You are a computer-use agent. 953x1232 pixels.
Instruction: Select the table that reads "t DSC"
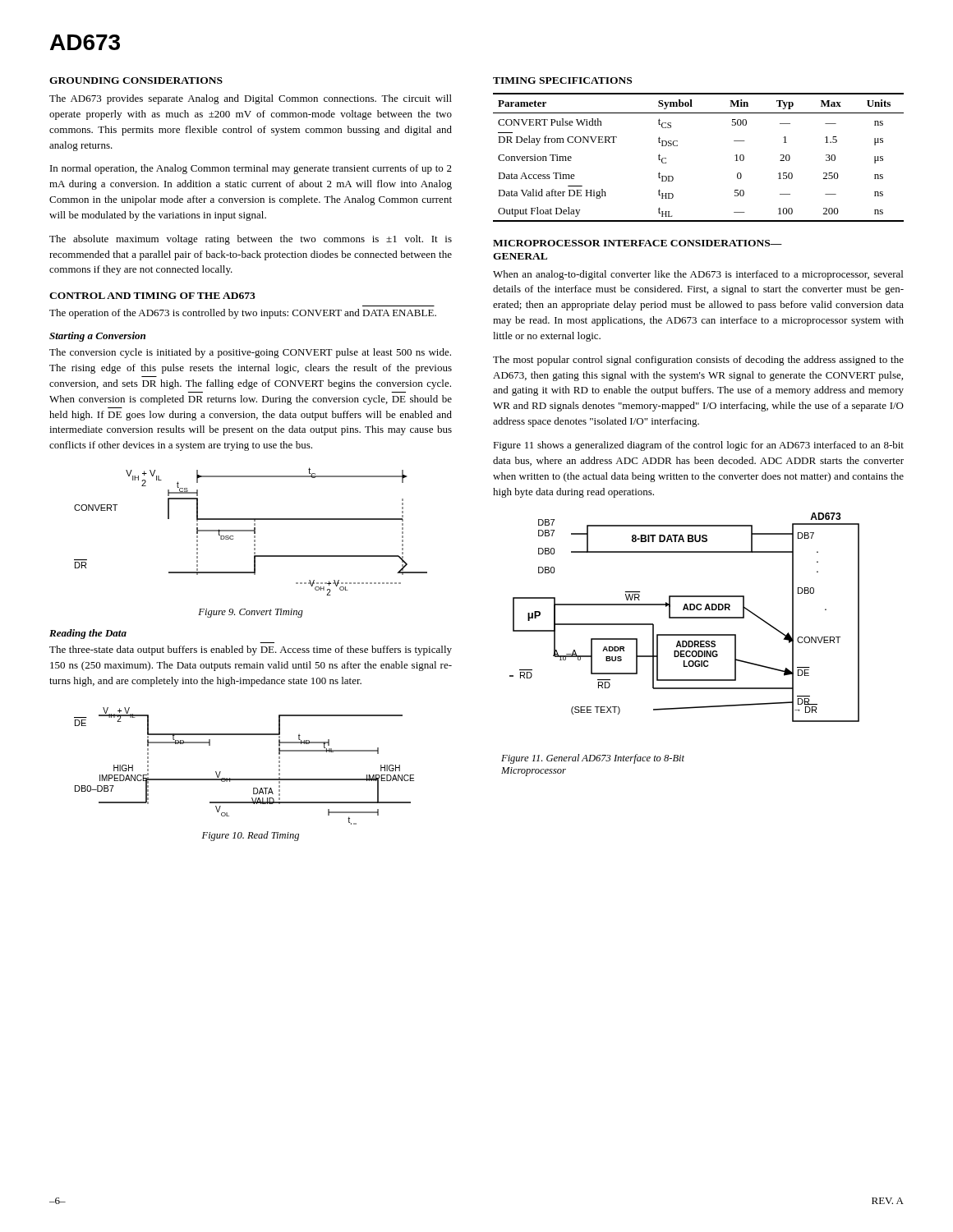click(698, 157)
